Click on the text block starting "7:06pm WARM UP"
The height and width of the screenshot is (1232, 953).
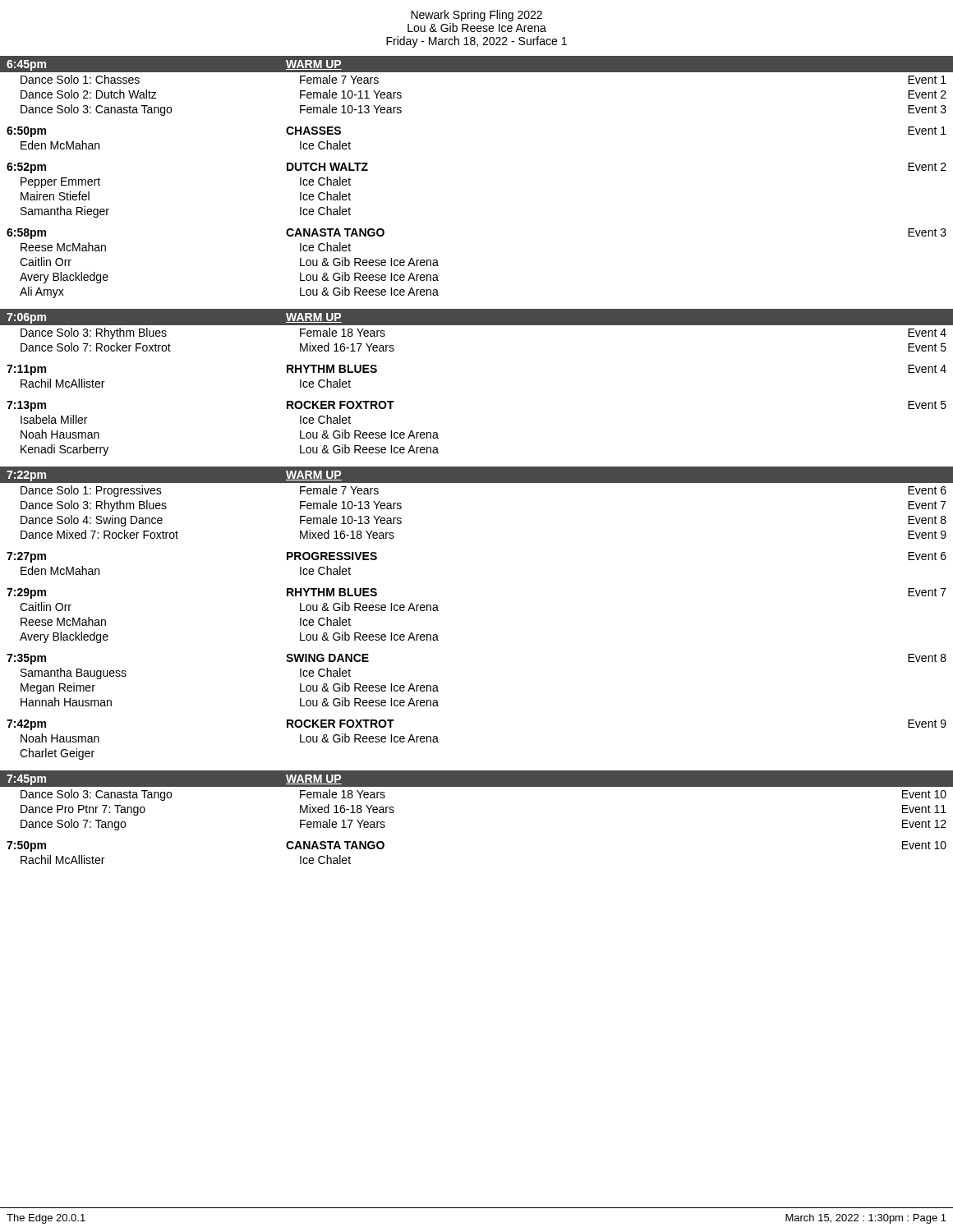point(476,317)
